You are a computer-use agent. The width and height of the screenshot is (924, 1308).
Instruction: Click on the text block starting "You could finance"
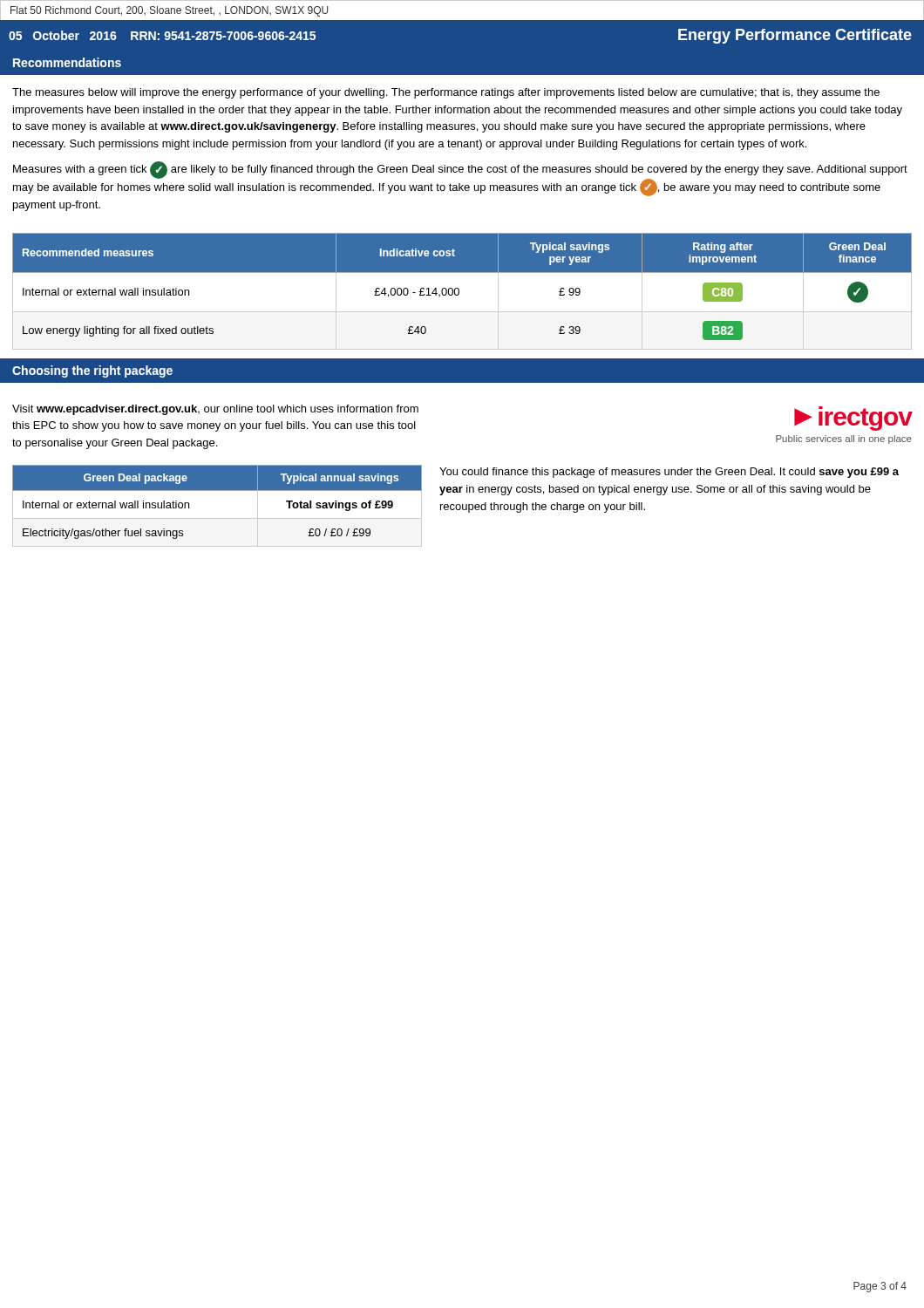676,490
